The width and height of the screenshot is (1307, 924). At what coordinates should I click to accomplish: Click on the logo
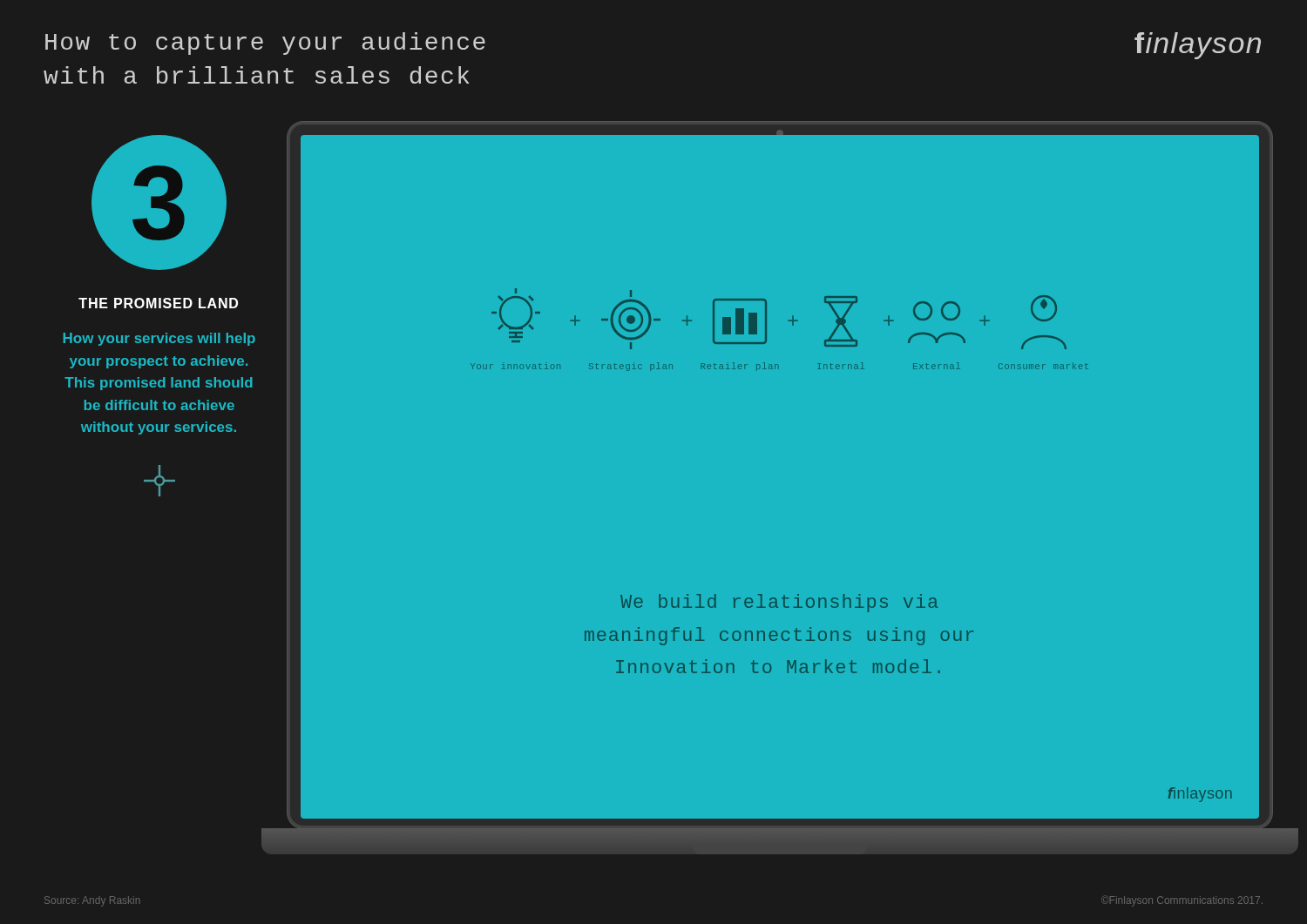coord(1199,43)
